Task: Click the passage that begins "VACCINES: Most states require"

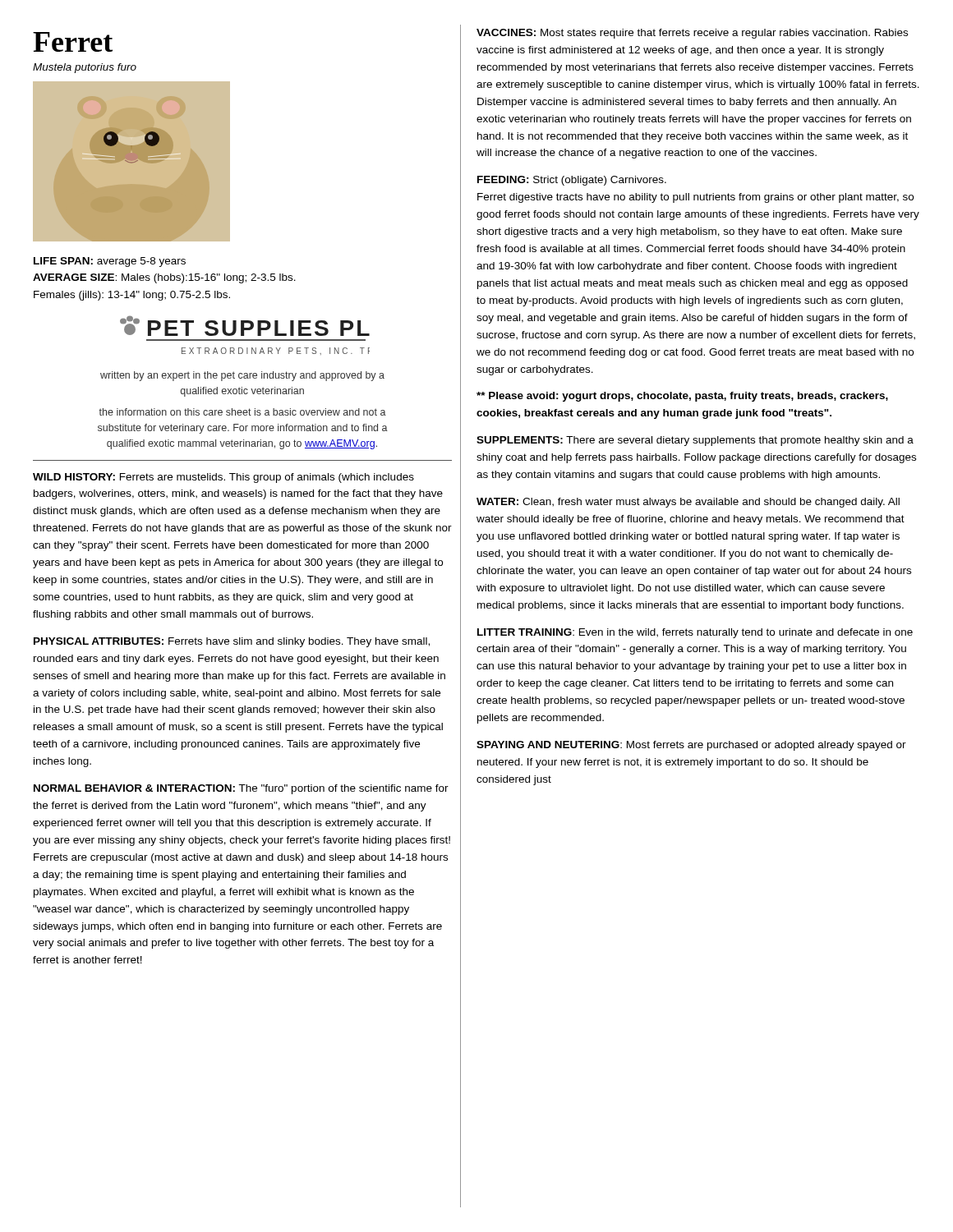Action: (x=698, y=93)
